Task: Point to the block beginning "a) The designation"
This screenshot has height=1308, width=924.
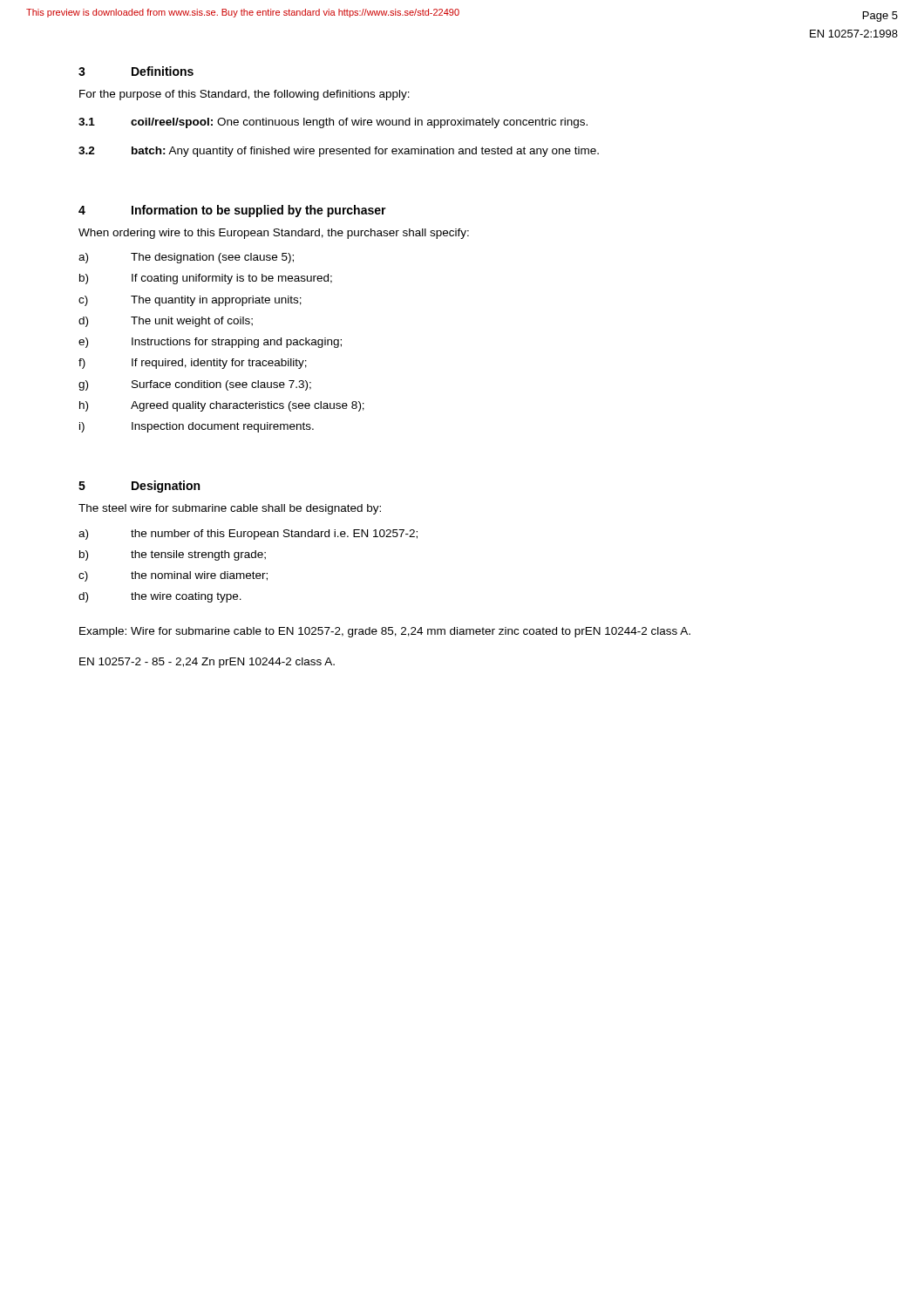Action: point(186,258)
